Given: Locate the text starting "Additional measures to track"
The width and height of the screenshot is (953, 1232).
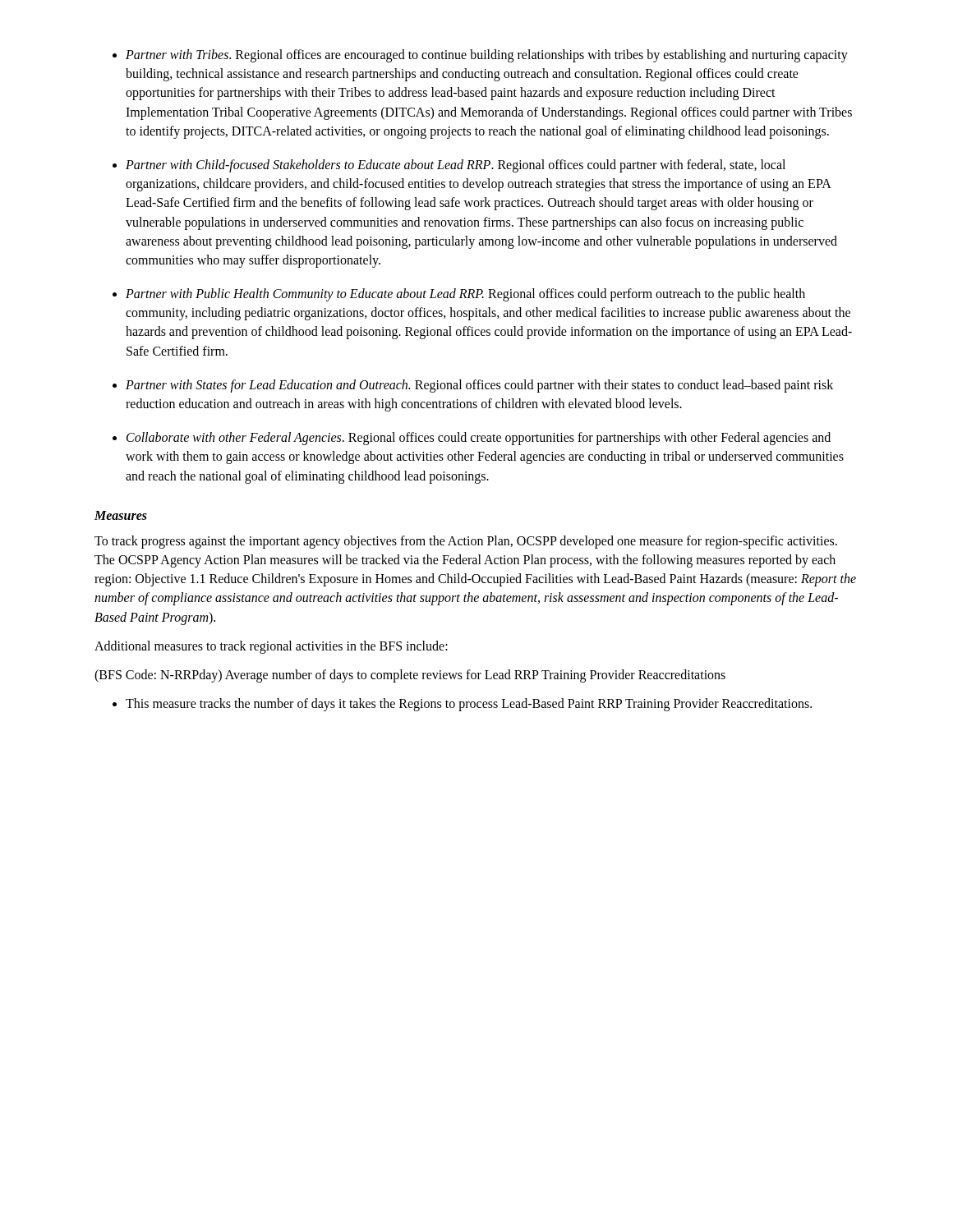Looking at the screenshot, I should 271,646.
